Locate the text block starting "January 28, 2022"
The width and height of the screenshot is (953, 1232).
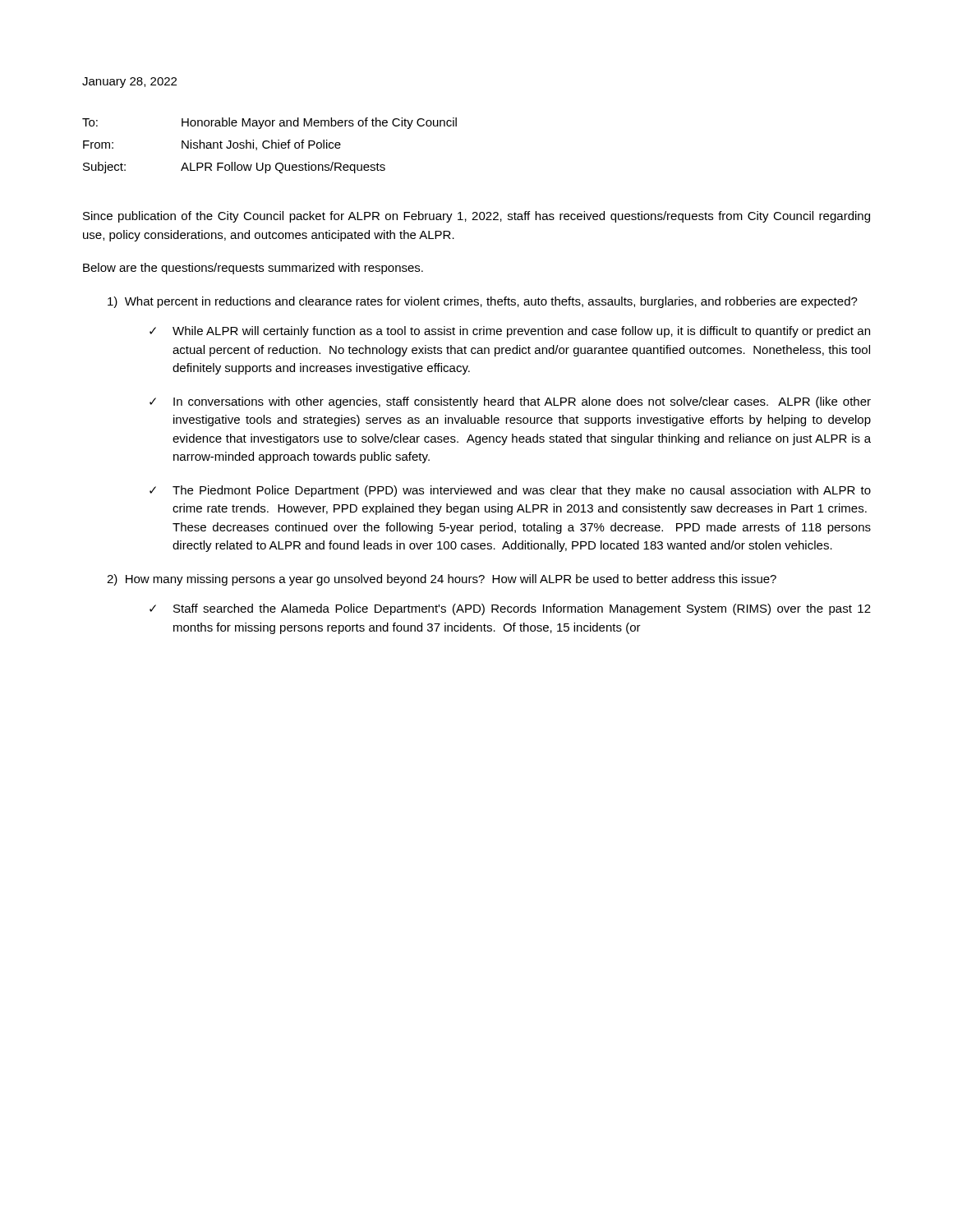[130, 81]
